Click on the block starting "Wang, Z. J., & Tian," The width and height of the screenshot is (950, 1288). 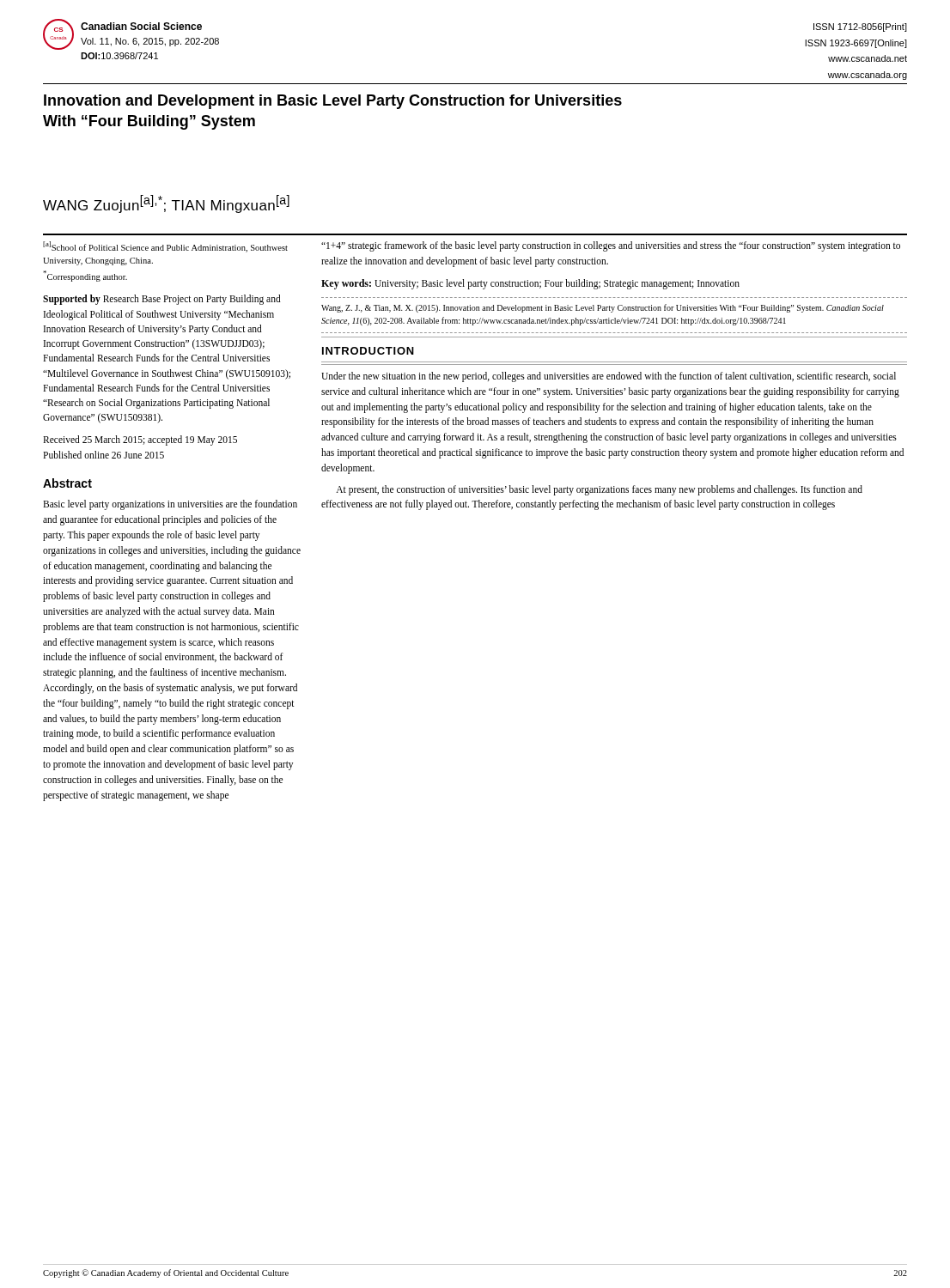click(602, 315)
